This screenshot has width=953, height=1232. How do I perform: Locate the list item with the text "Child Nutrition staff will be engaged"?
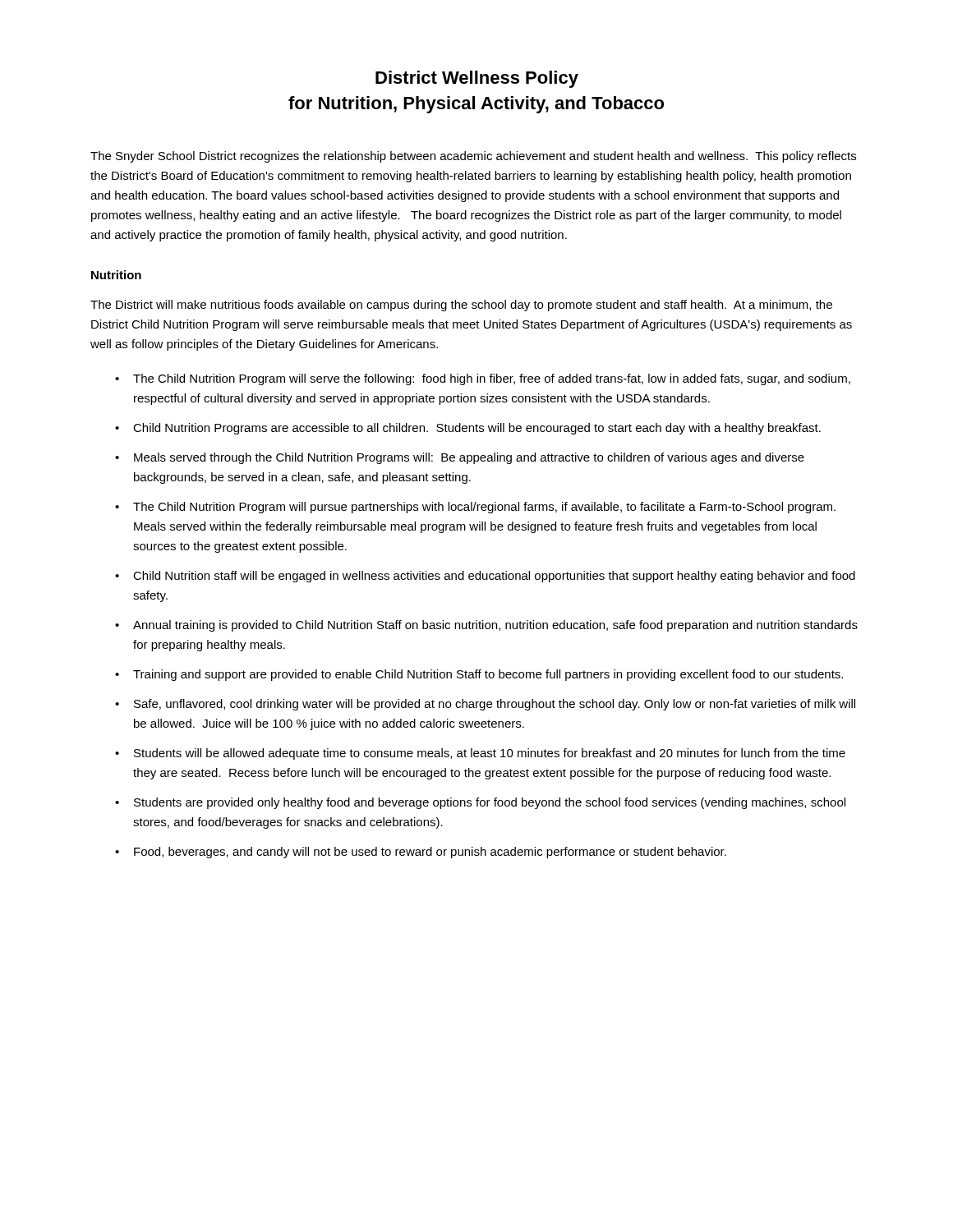494,585
